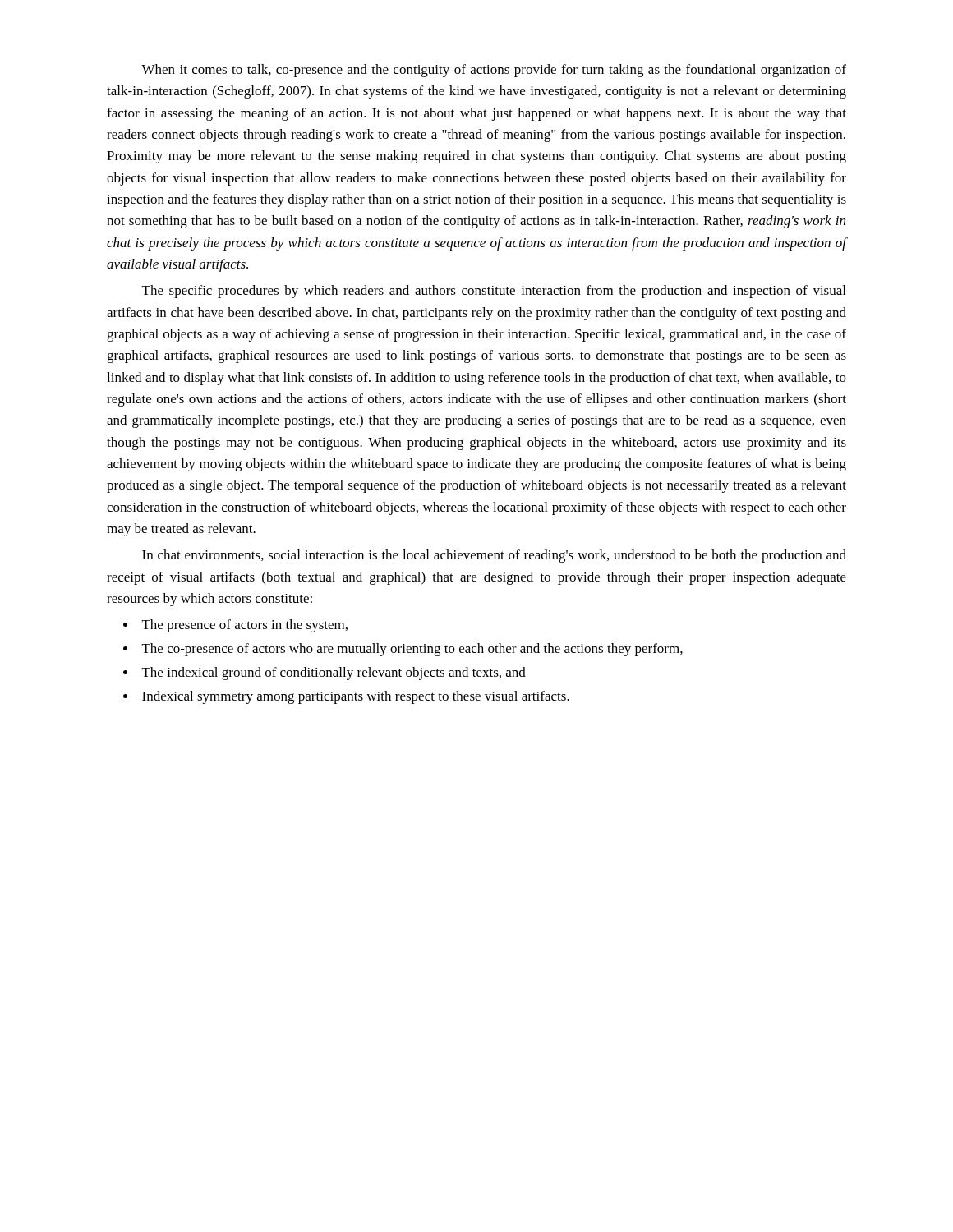This screenshot has width=953, height=1232.
Task: Locate the text block that reads "In chat environments,"
Action: point(476,577)
